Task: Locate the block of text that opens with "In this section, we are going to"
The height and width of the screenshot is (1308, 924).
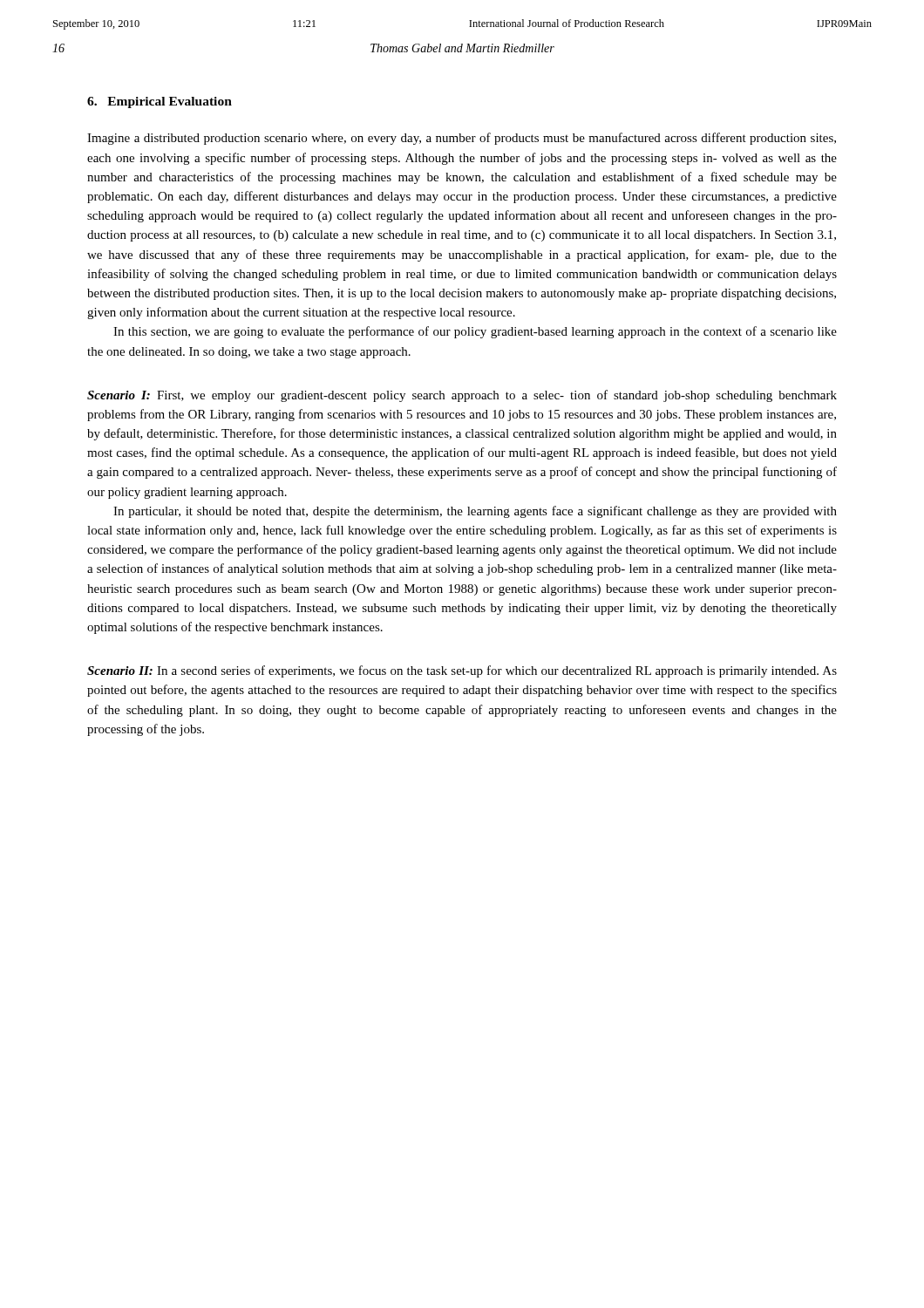Action: (x=462, y=341)
